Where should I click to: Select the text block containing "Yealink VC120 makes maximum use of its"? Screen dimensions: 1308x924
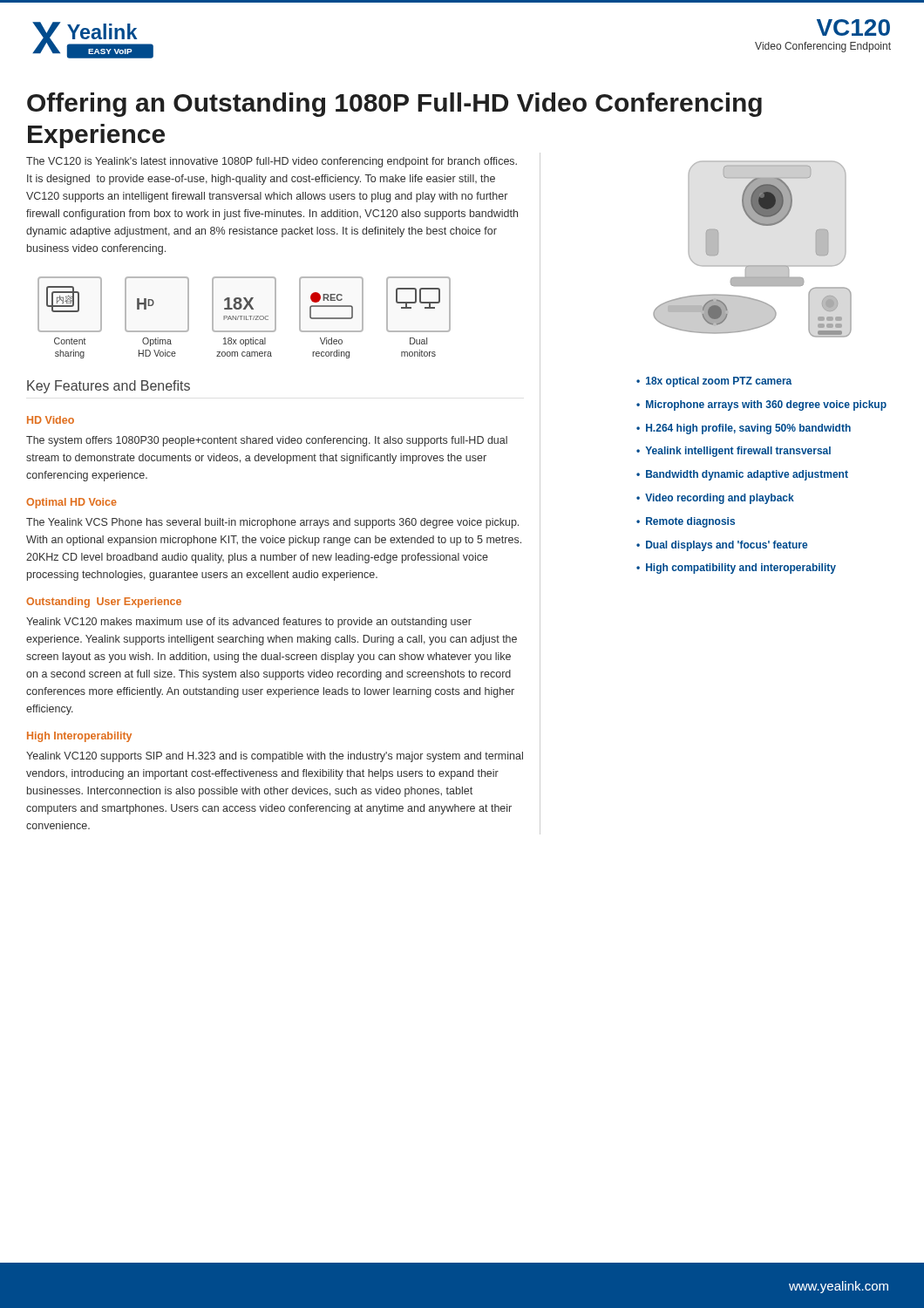[272, 666]
